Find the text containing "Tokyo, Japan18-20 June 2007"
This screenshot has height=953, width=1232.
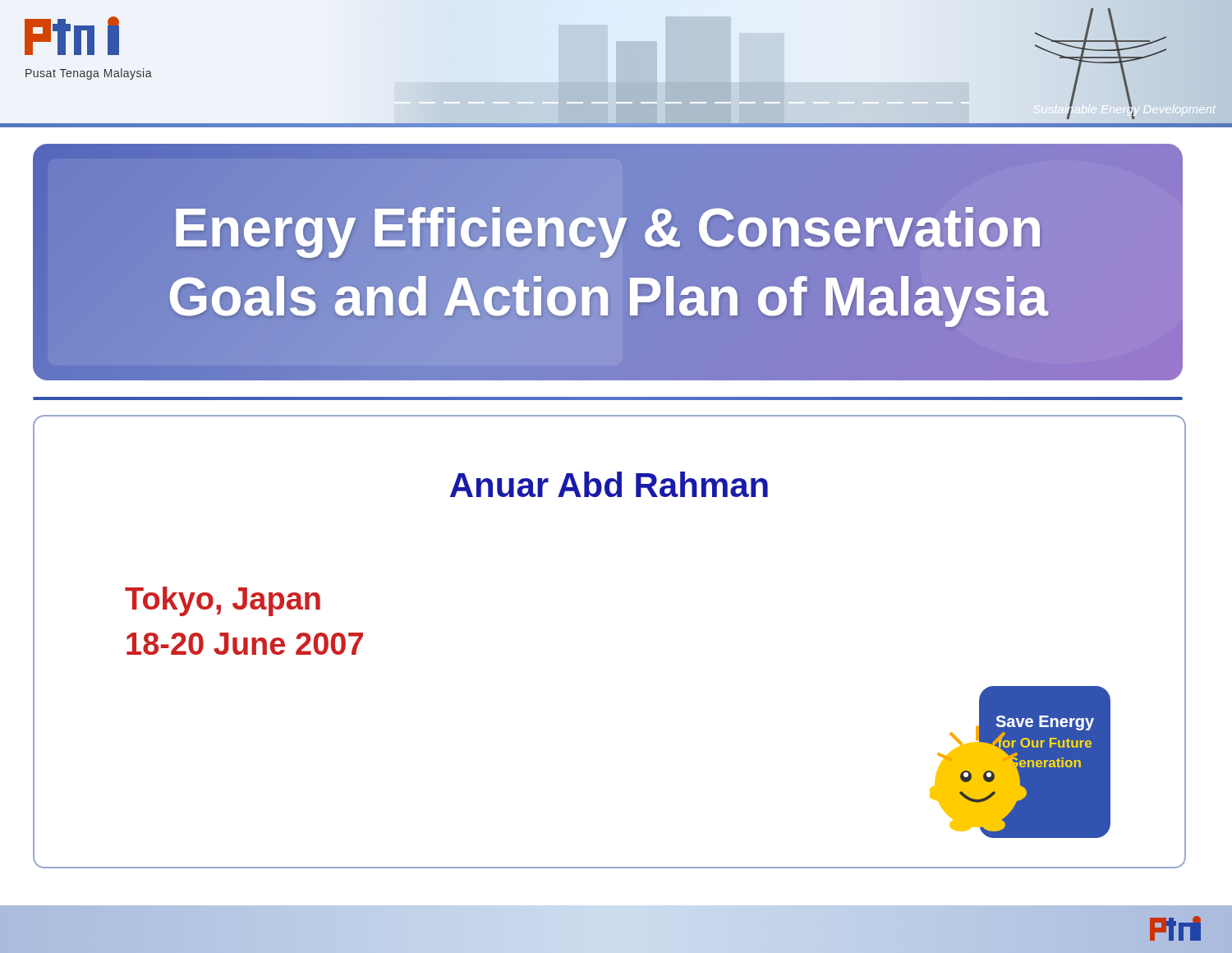coord(245,621)
